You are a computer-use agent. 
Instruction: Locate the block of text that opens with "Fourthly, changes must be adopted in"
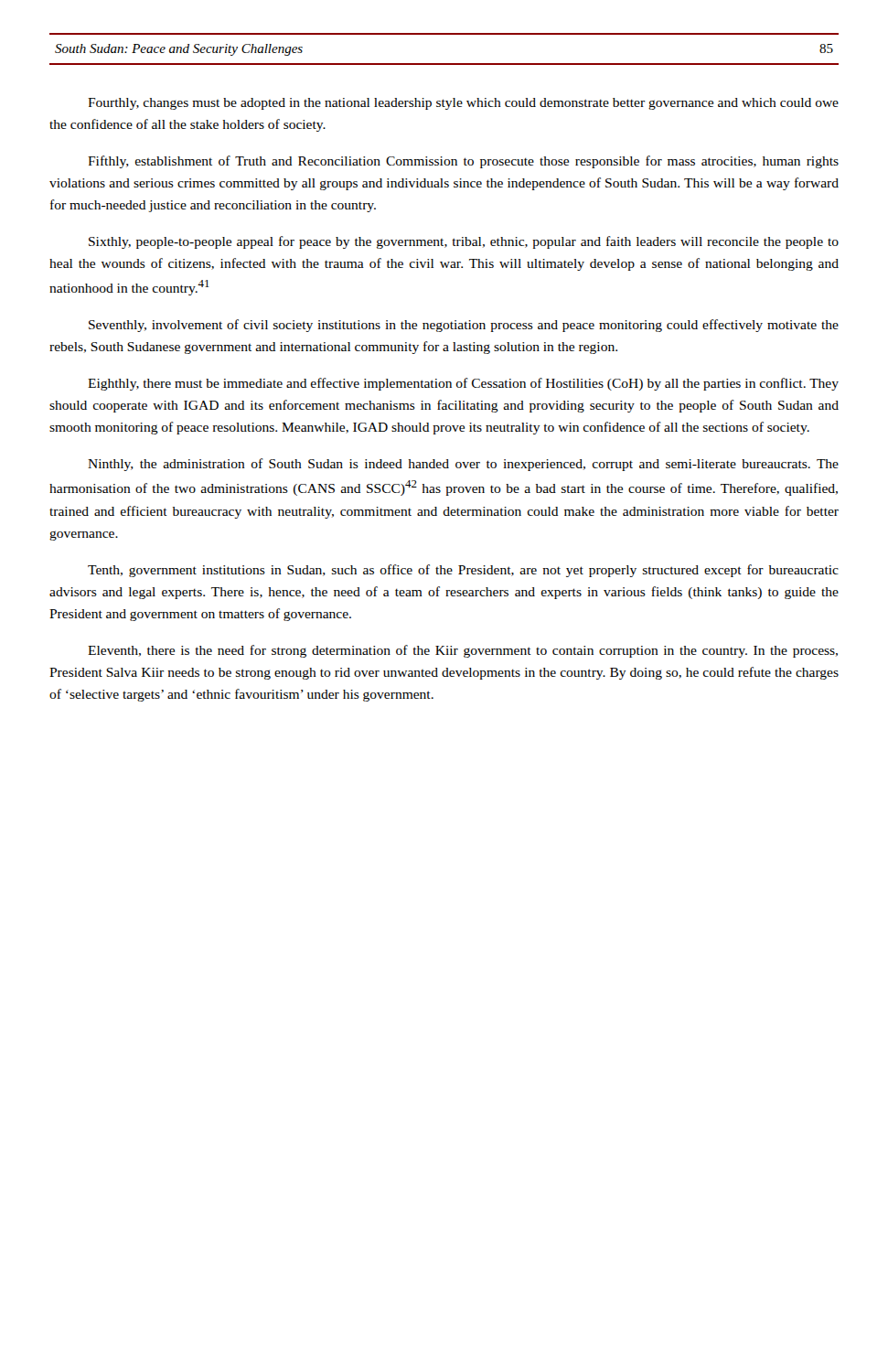tap(444, 113)
